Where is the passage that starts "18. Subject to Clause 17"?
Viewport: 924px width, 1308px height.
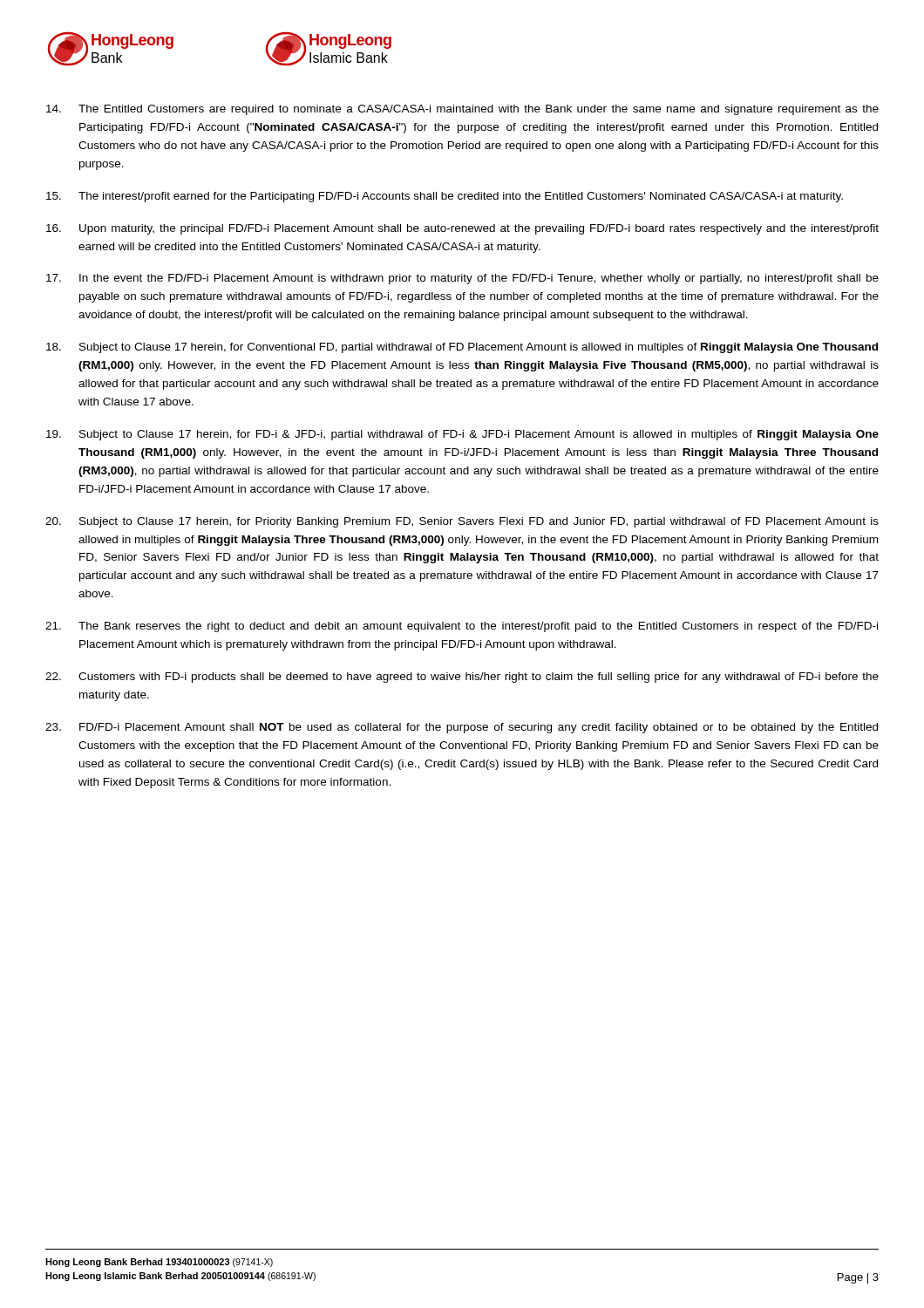[x=462, y=375]
